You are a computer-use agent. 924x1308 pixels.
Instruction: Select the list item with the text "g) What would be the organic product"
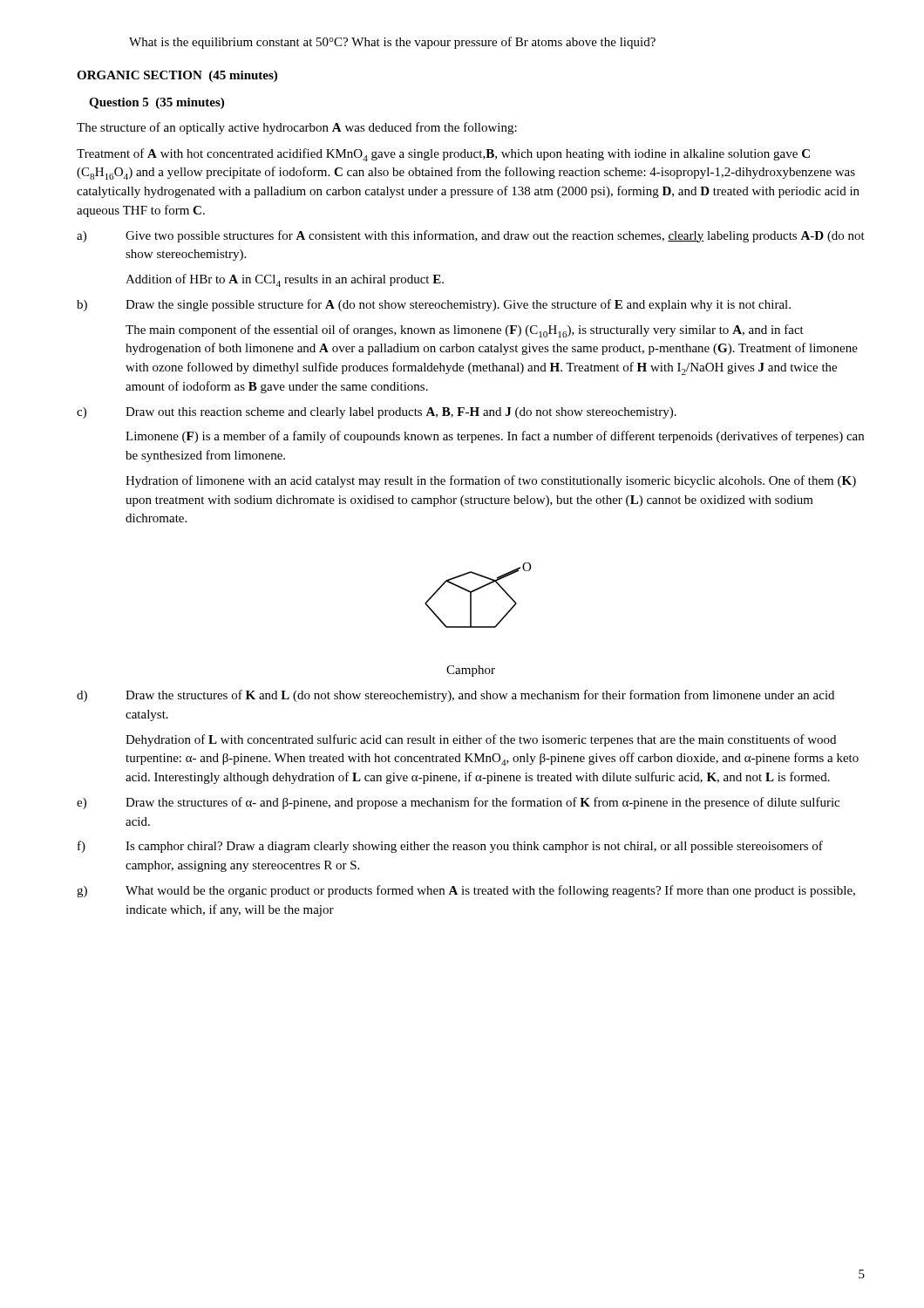471,900
